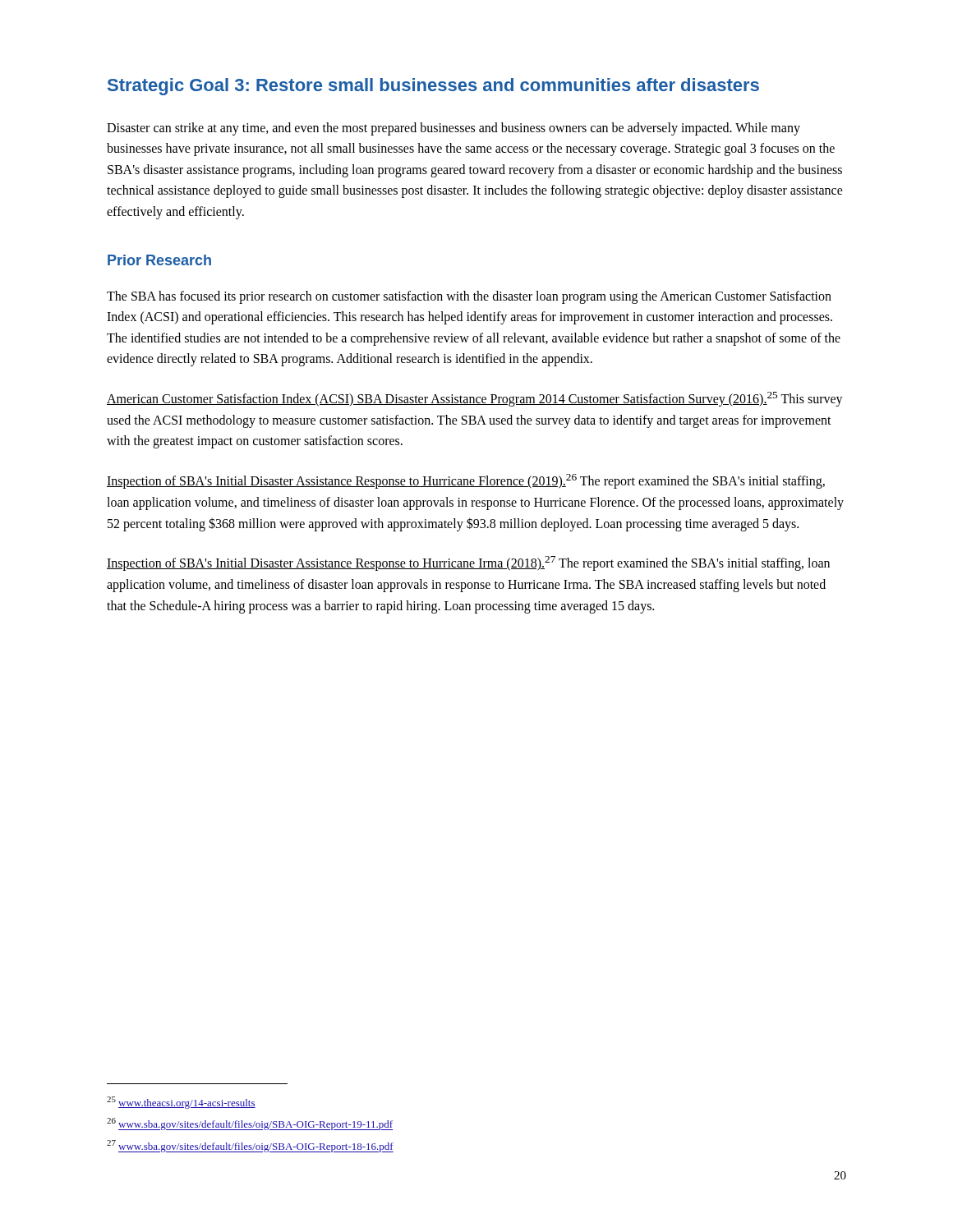Click on the block starting "Strategic Goal 3:"
The image size is (953, 1232).
coord(433,85)
